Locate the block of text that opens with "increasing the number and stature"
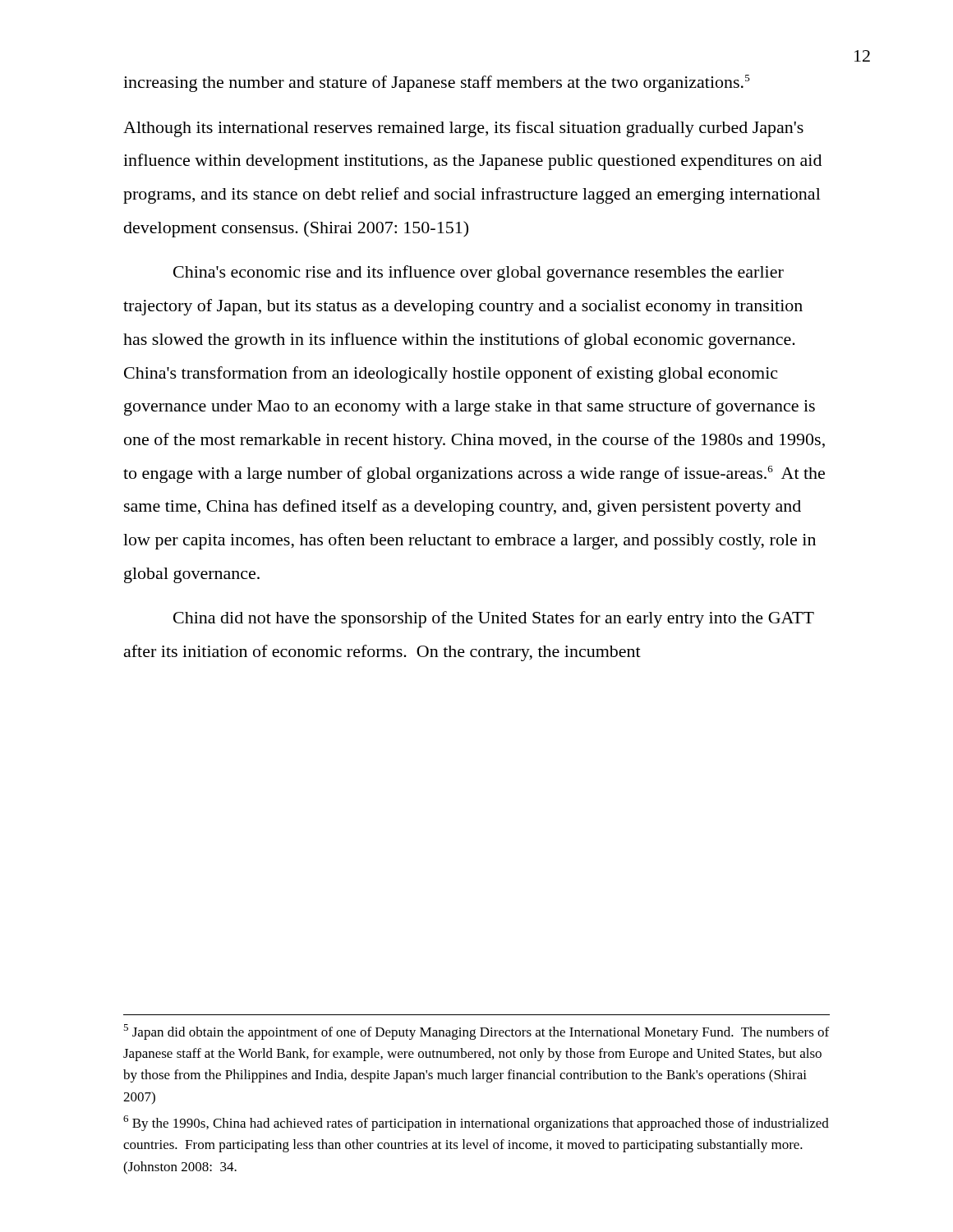This screenshot has width=953, height=1232. [x=436, y=82]
